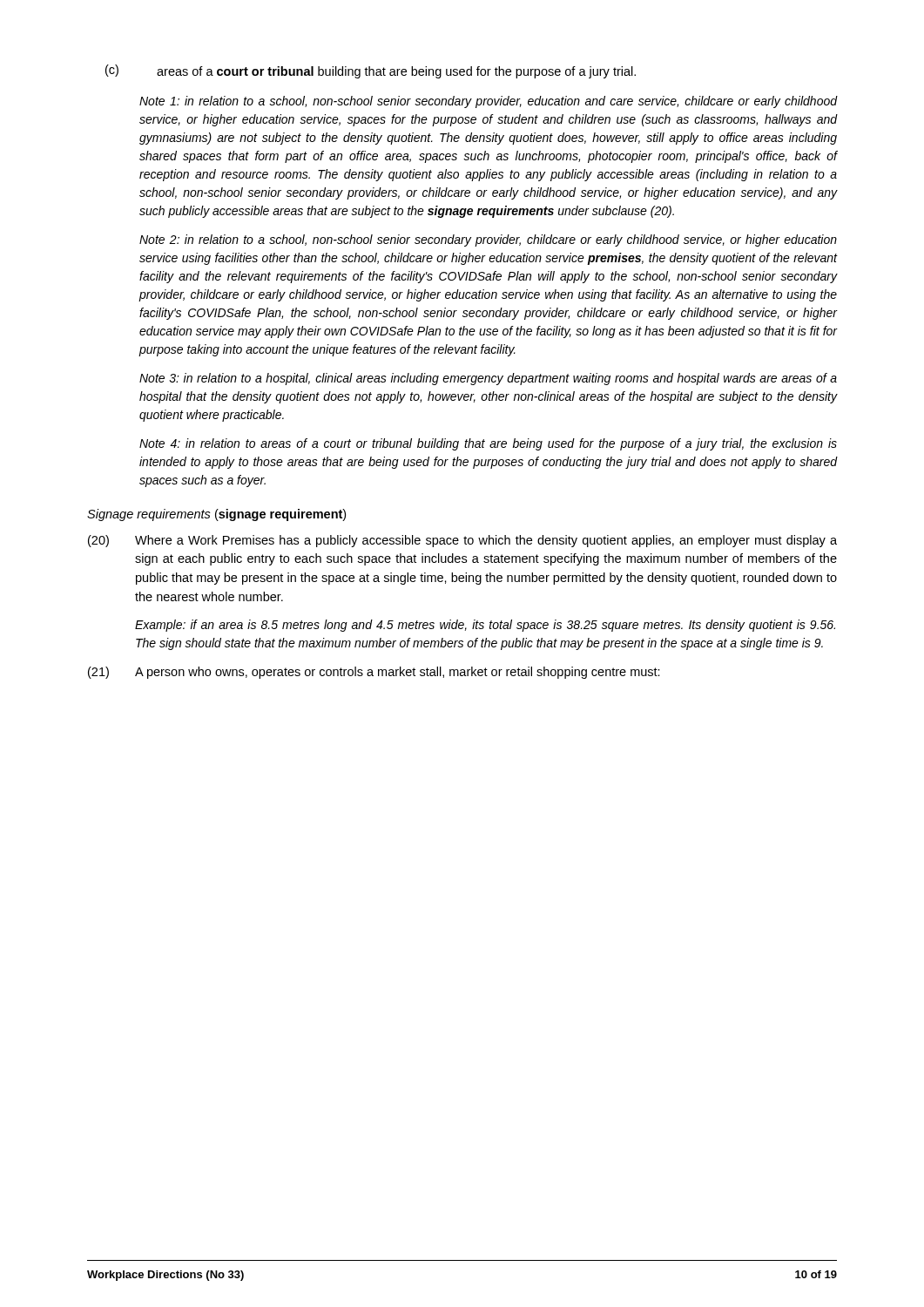924x1307 pixels.
Task: Find the text block starting "(20) Where a Work"
Action: point(462,569)
